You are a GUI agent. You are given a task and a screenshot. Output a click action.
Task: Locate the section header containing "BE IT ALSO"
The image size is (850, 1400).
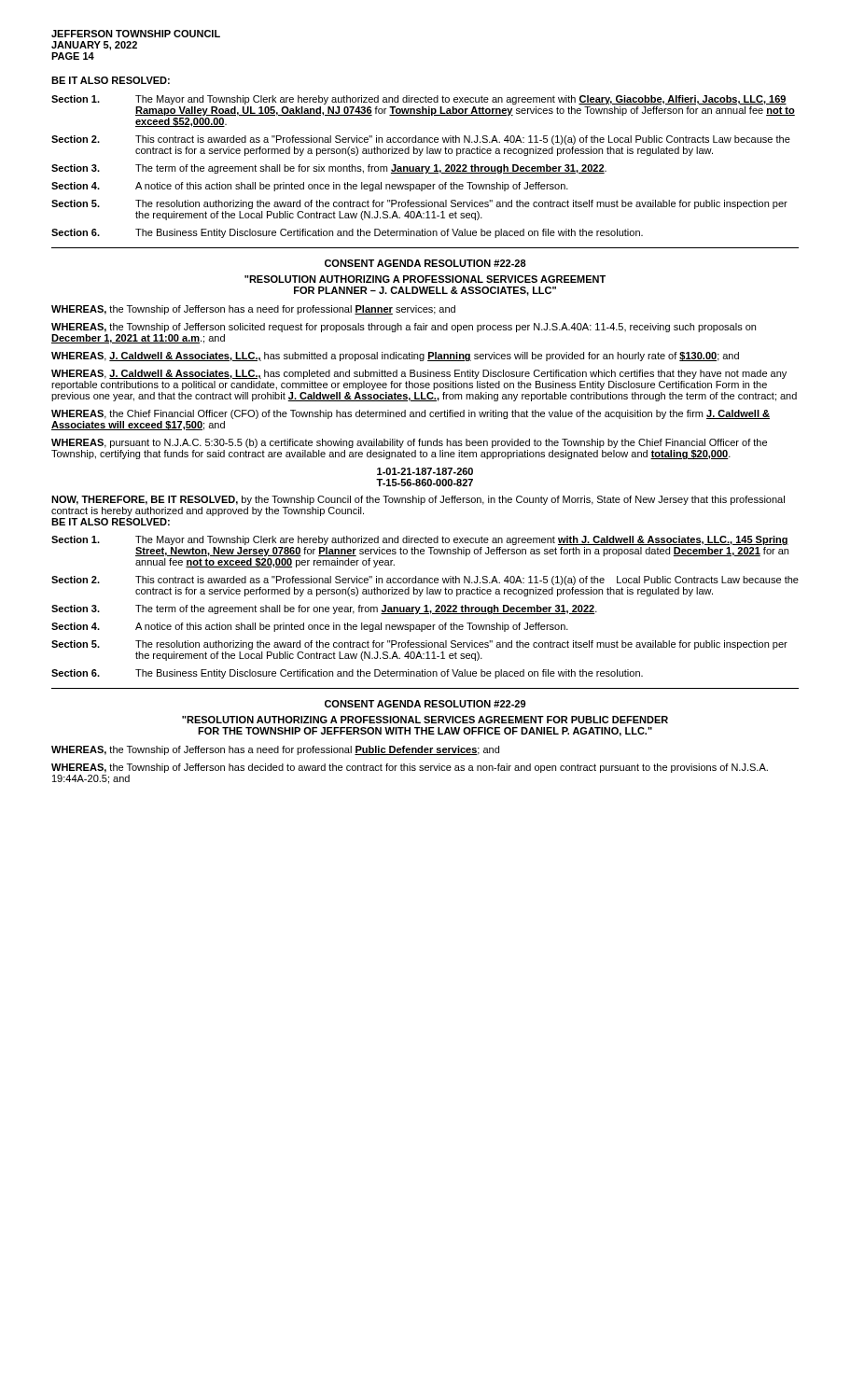(111, 80)
